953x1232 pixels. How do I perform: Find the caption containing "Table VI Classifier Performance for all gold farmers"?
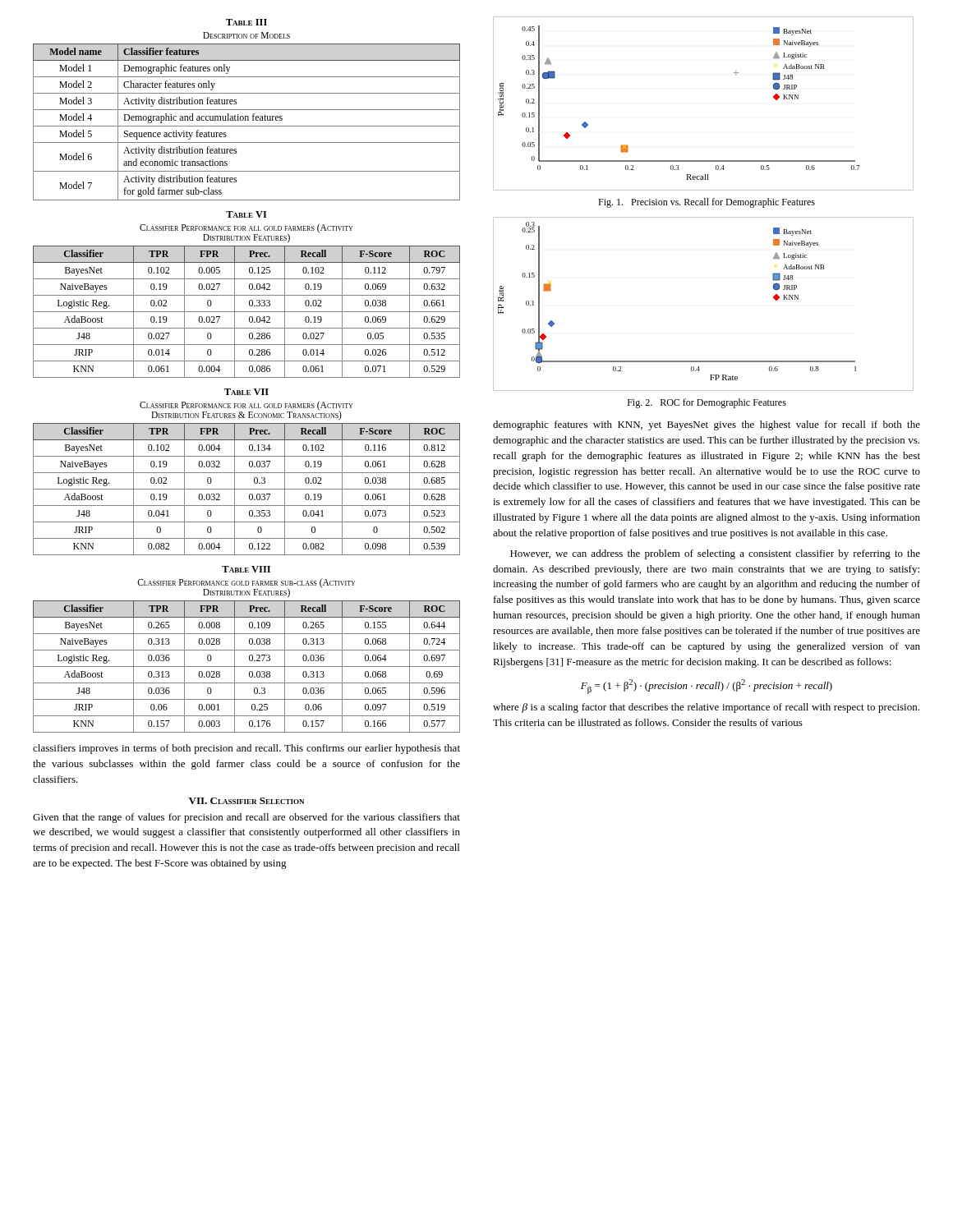point(246,225)
